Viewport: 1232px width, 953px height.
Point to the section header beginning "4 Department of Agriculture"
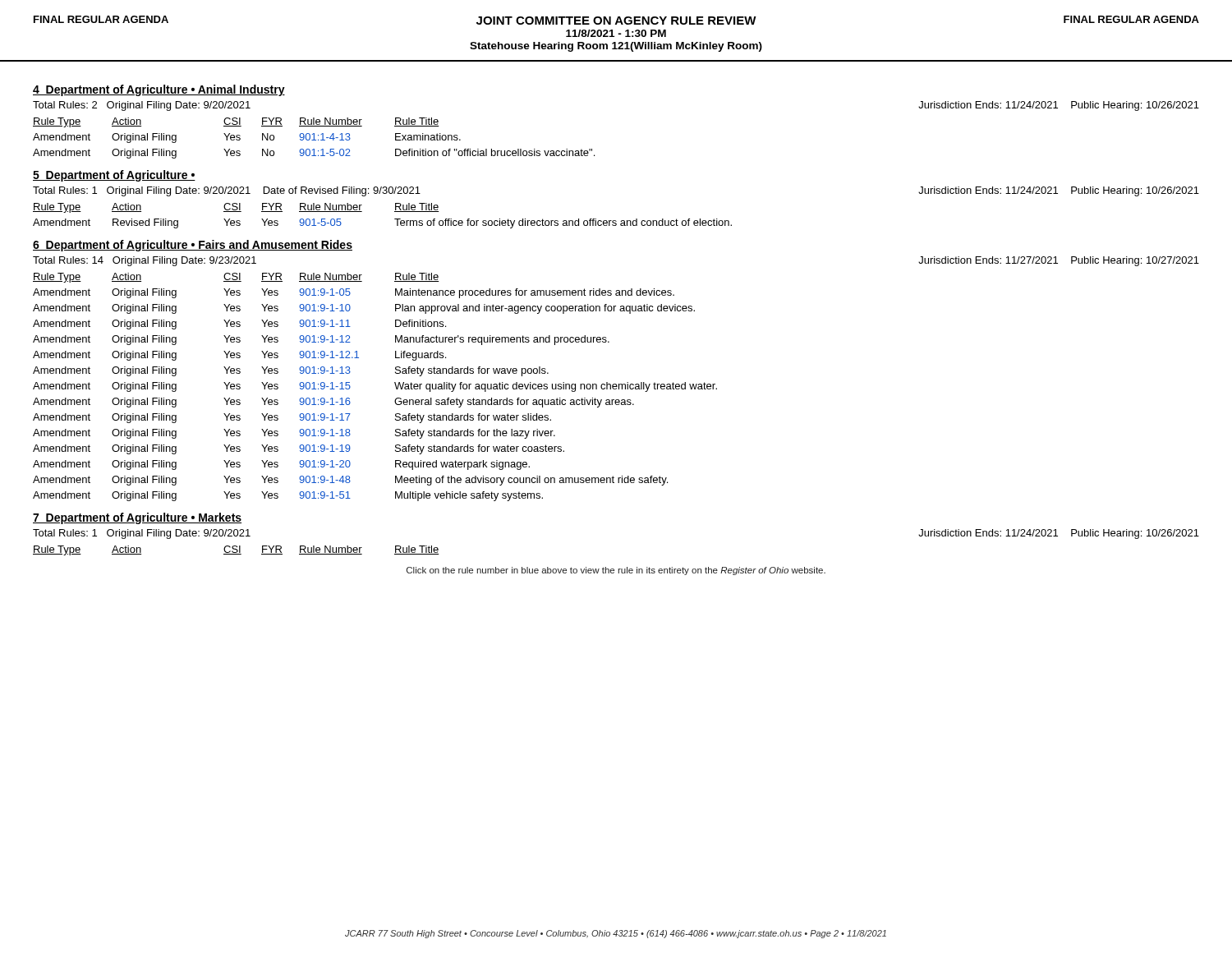point(159,90)
